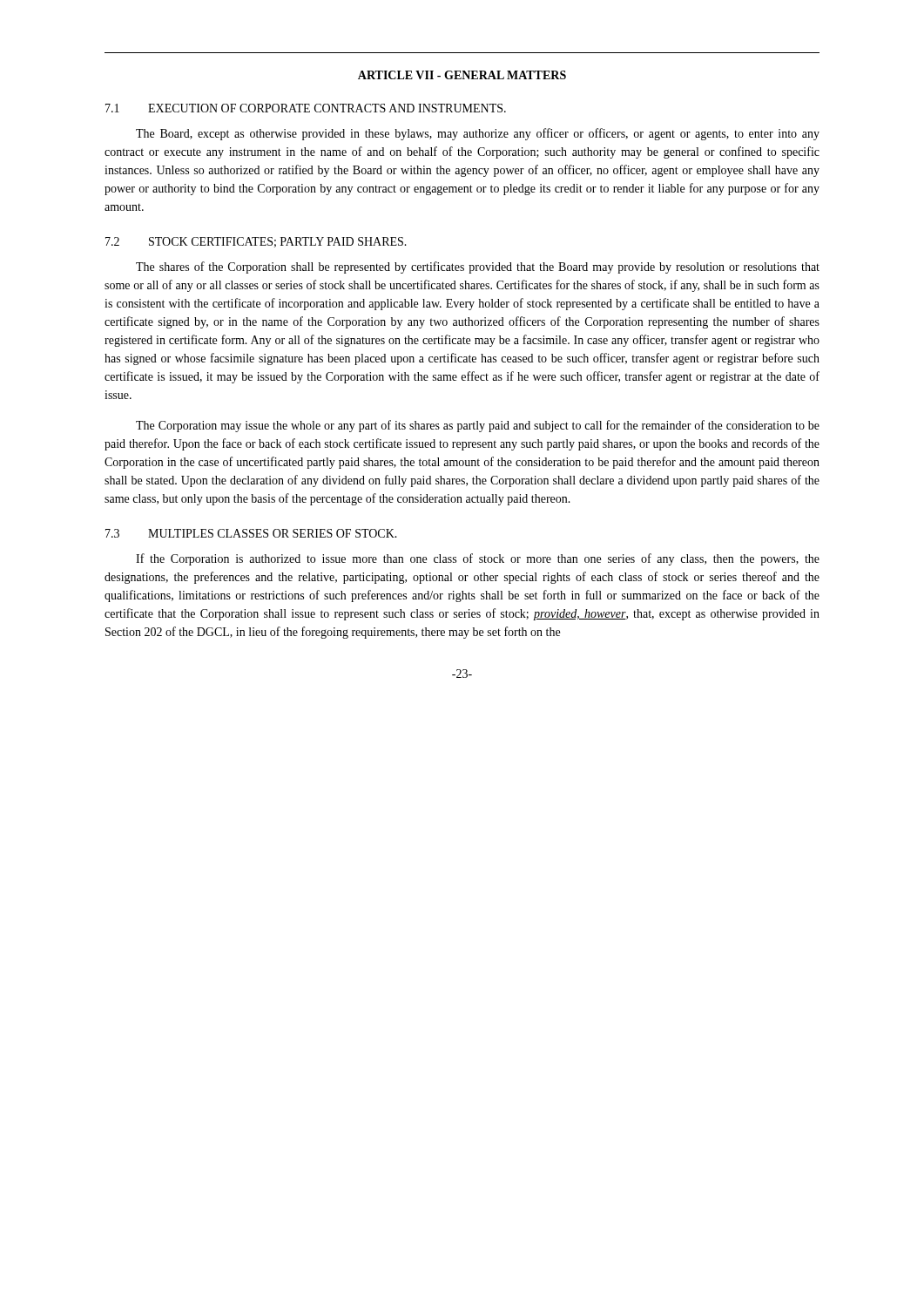This screenshot has height=1307, width=924.
Task: Click on the block starting "7.2 STOCK CERTIFICATES;"
Action: pos(256,242)
